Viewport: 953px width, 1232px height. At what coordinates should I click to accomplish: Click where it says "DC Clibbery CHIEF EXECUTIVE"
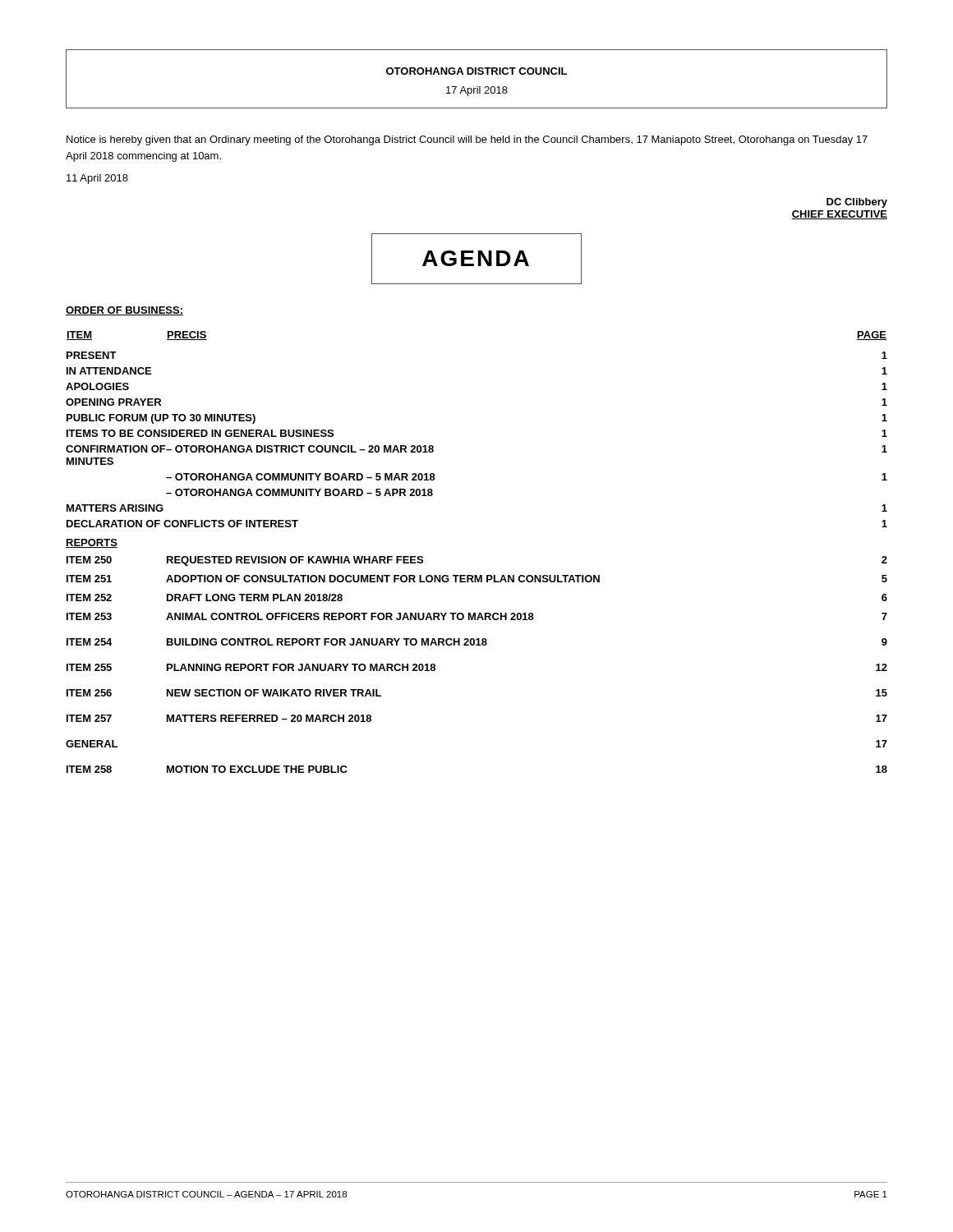857,203
